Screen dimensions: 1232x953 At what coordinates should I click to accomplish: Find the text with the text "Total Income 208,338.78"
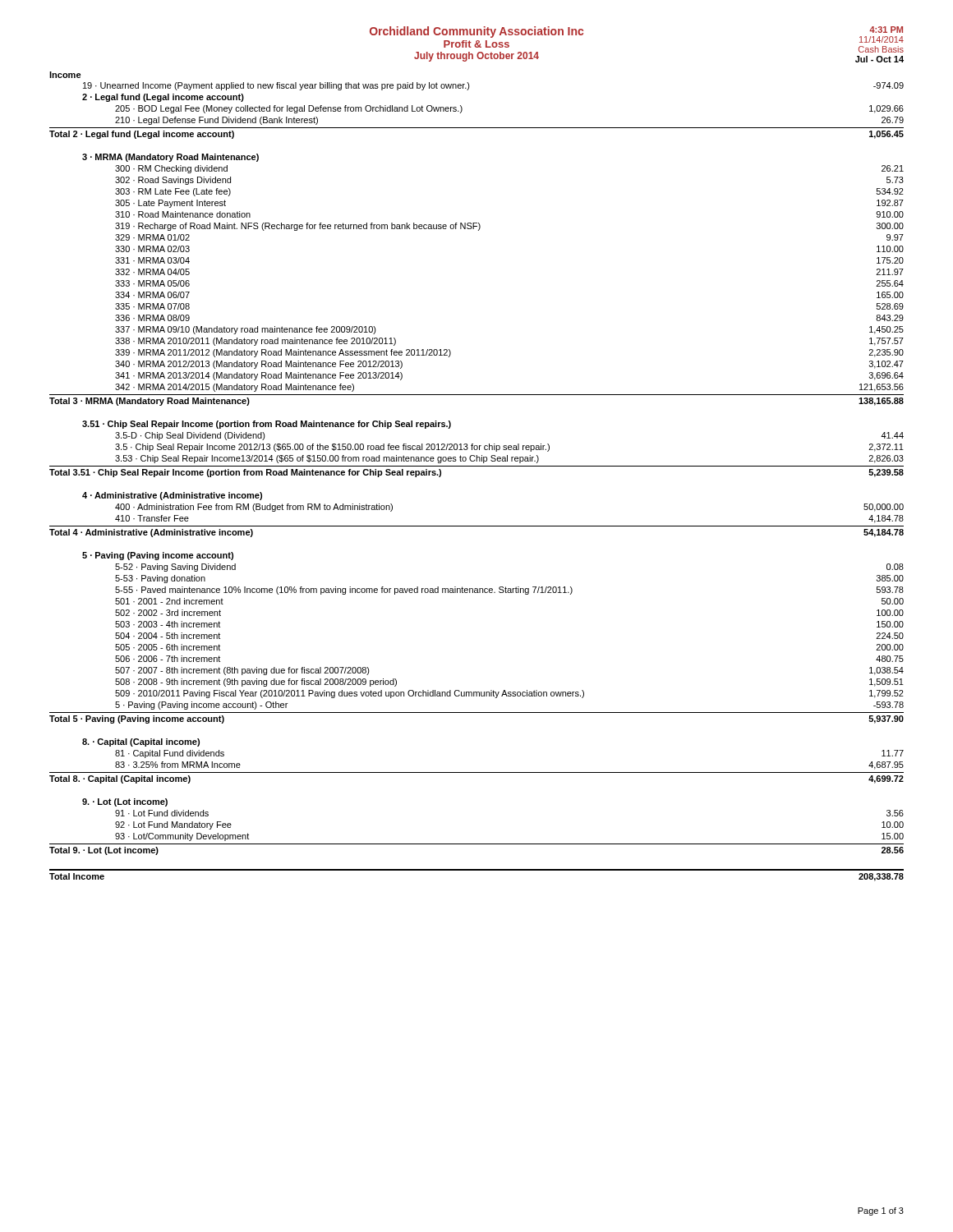pos(476,876)
